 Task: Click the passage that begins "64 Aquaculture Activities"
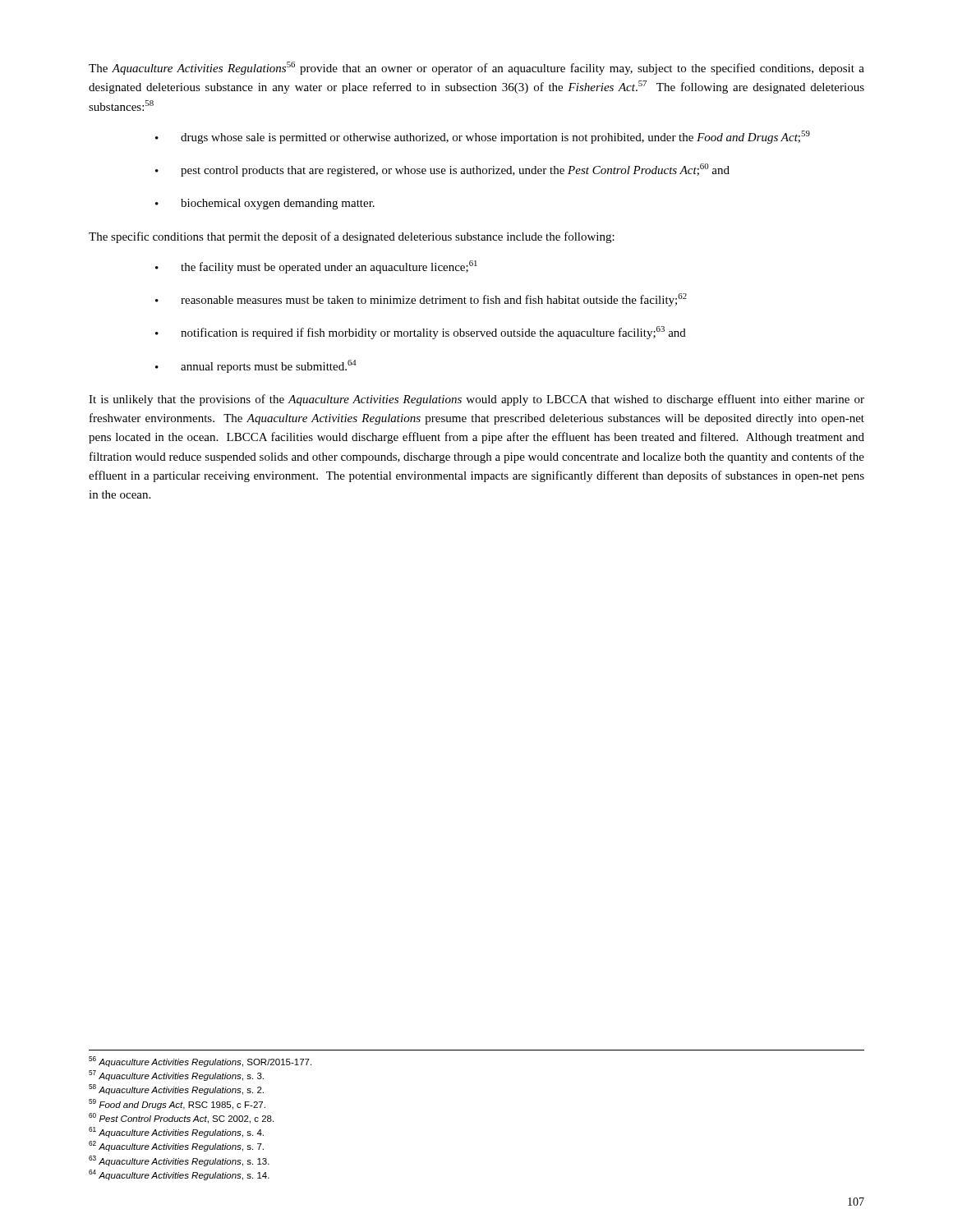point(179,1174)
